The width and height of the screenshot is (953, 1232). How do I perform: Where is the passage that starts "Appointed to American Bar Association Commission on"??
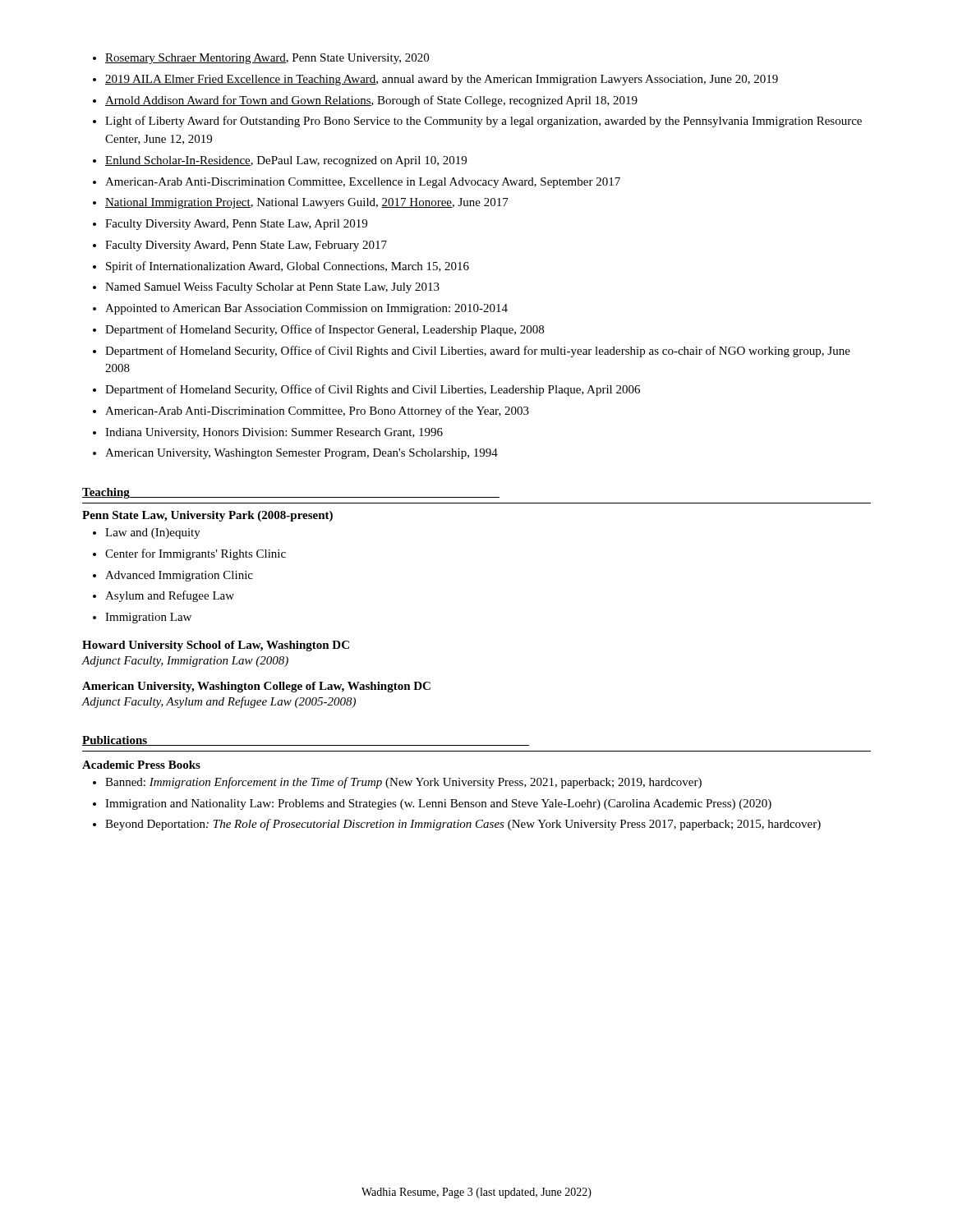pyautogui.click(x=488, y=309)
